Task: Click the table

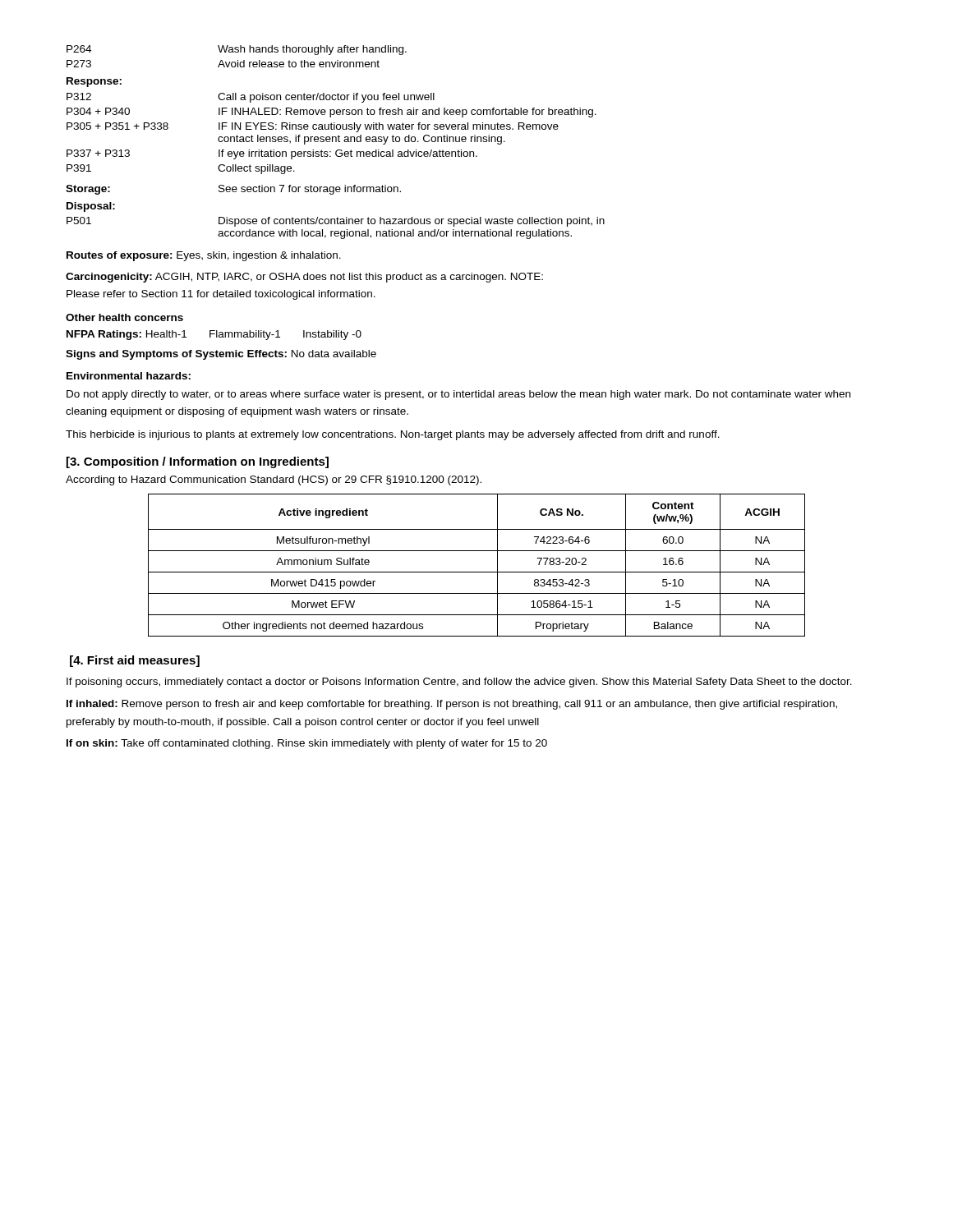Action: [476, 565]
